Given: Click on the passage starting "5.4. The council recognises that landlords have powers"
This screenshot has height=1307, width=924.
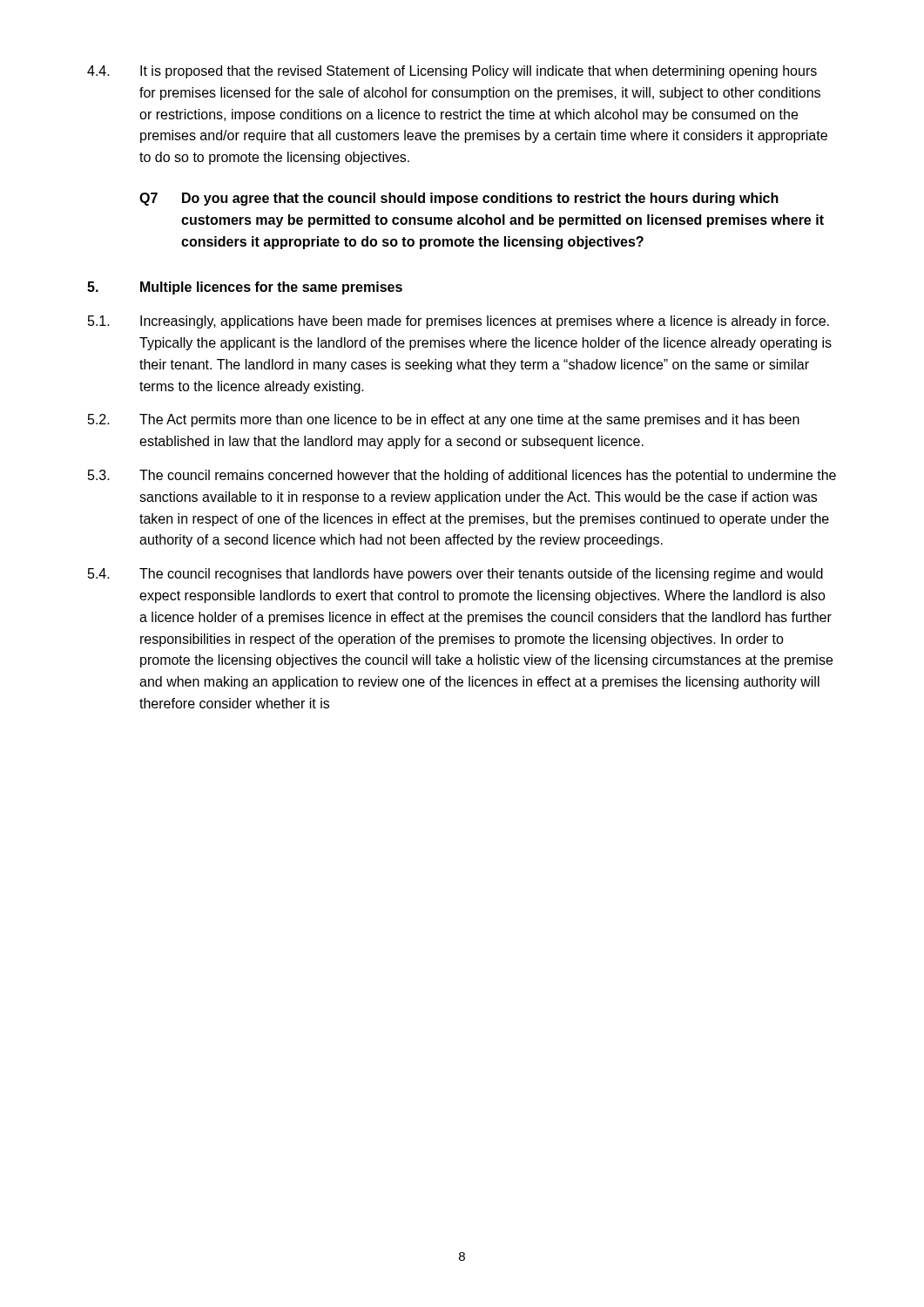Looking at the screenshot, I should [x=462, y=639].
